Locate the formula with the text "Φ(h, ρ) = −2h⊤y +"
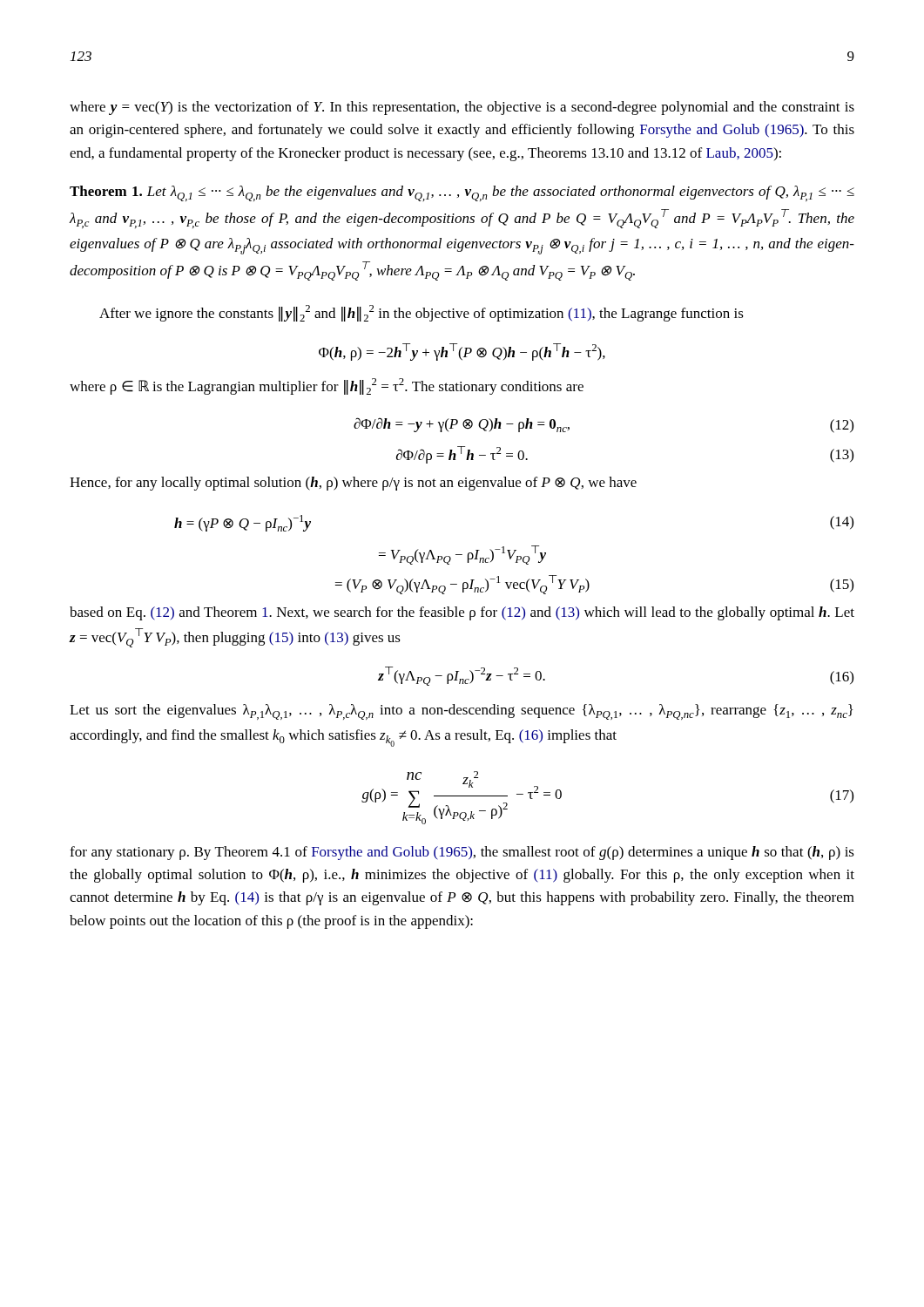The height and width of the screenshot is (1307, 924). [462, 351]
